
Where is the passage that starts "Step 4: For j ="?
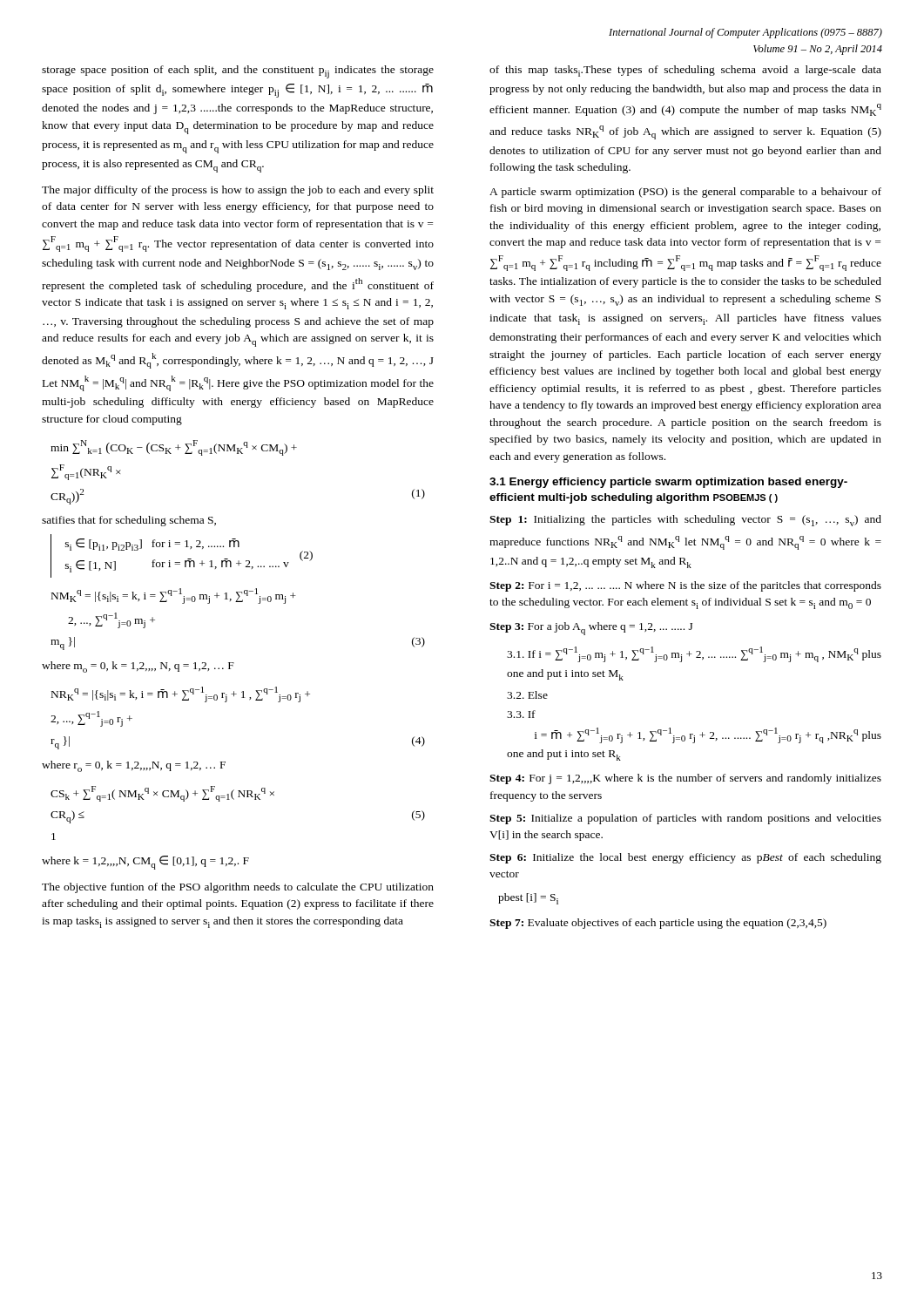click(685, 787)
